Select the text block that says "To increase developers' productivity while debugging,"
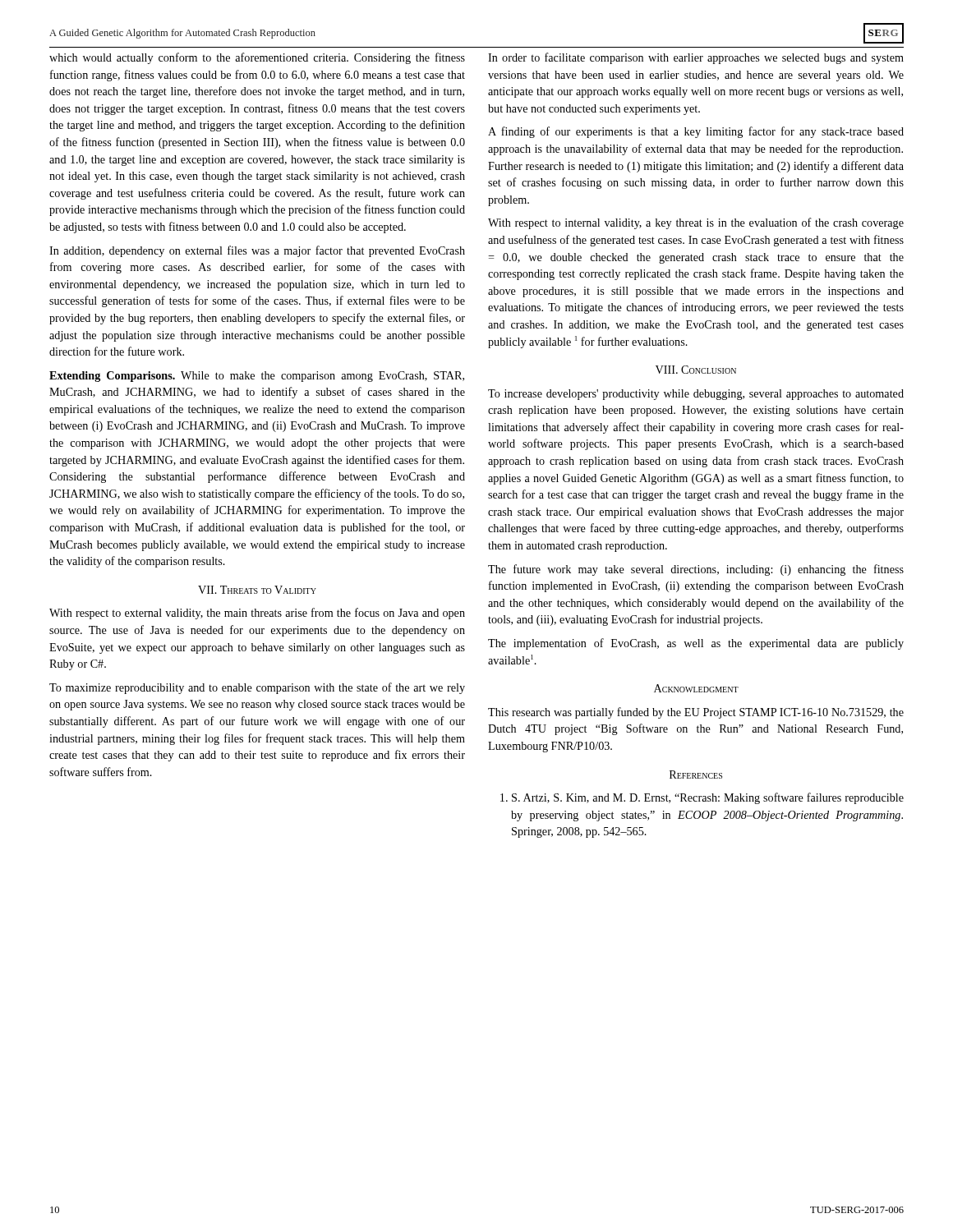The height and width of the screenshot is (1232, 953). point(696,470)
